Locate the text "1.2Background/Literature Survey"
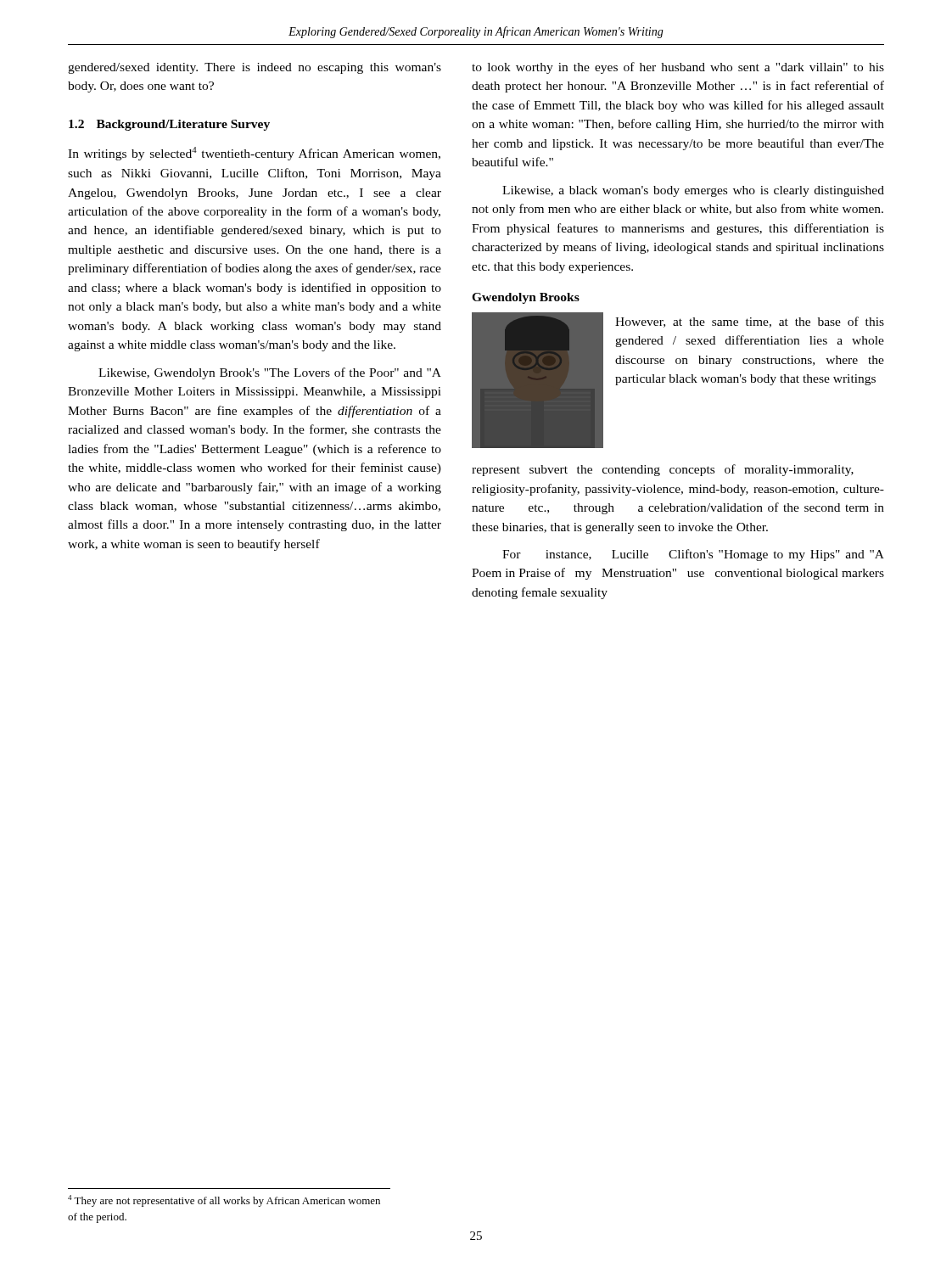 click(169, 123)
